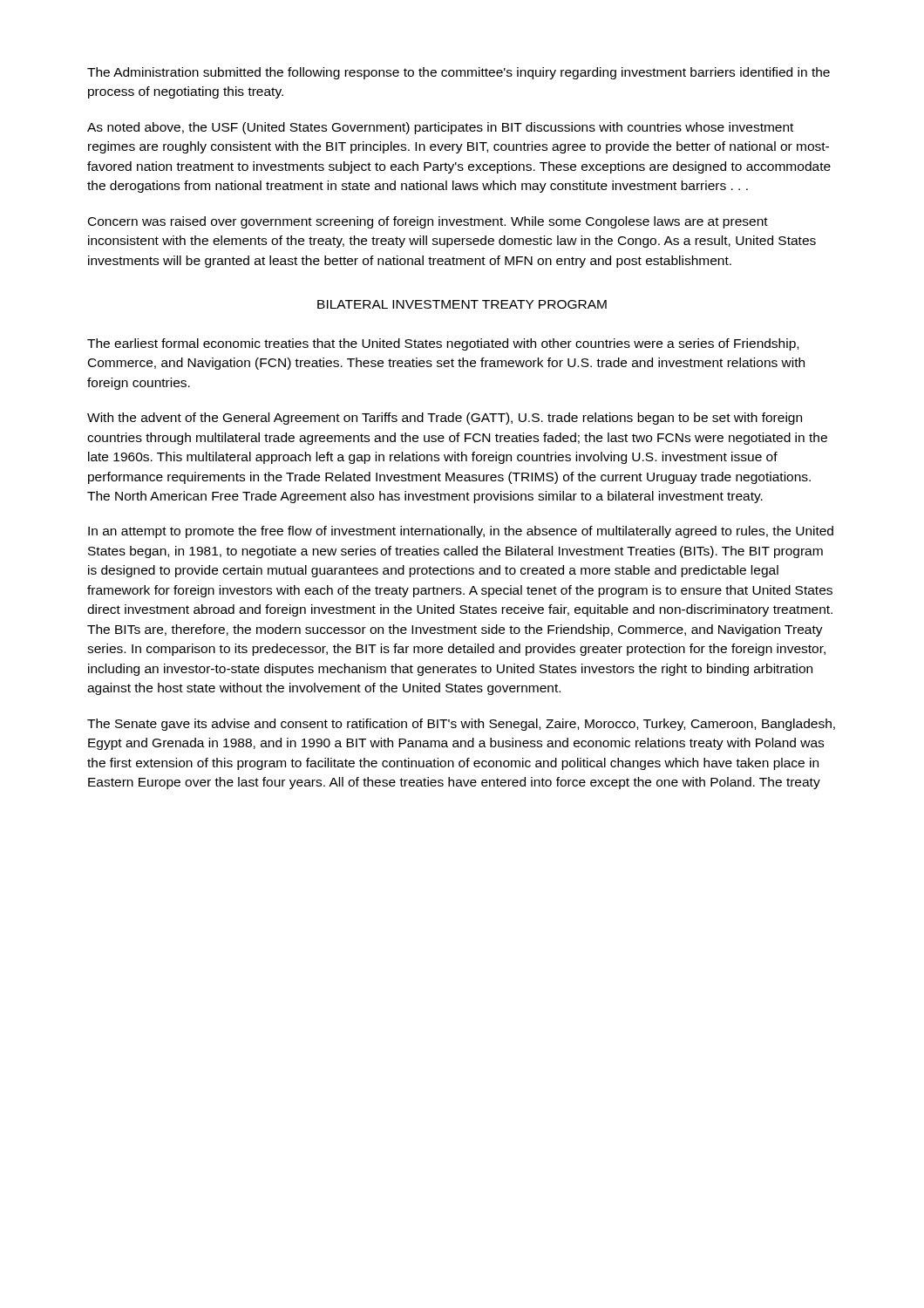Image resolution: width=924 pixels, height=1308 pixels.
Task: Click the passage that begins "The earliest formal economic treaties that the United"
Action: tap(446, 363)
